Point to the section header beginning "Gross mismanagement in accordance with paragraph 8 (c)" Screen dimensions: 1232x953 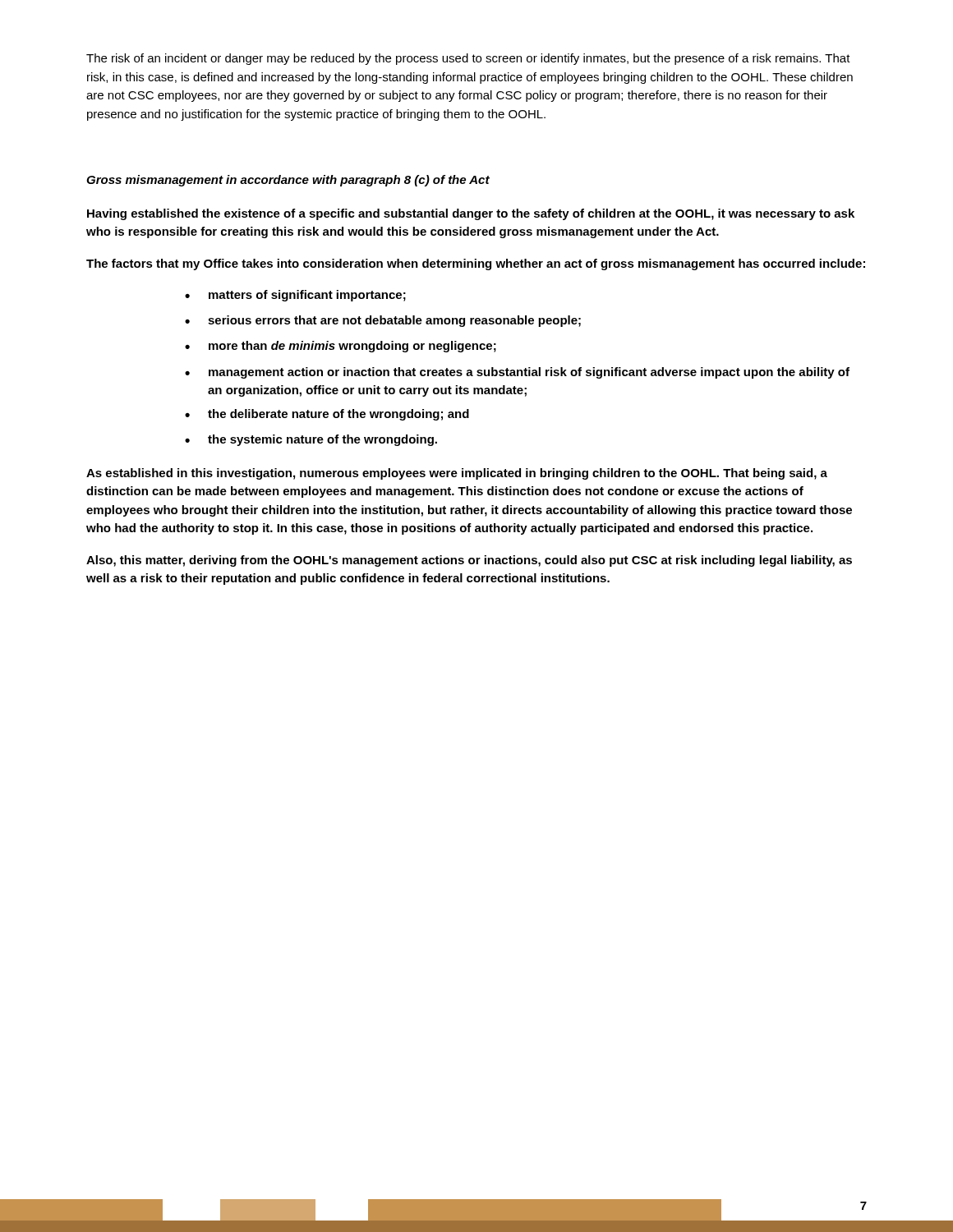pos(288,179)
